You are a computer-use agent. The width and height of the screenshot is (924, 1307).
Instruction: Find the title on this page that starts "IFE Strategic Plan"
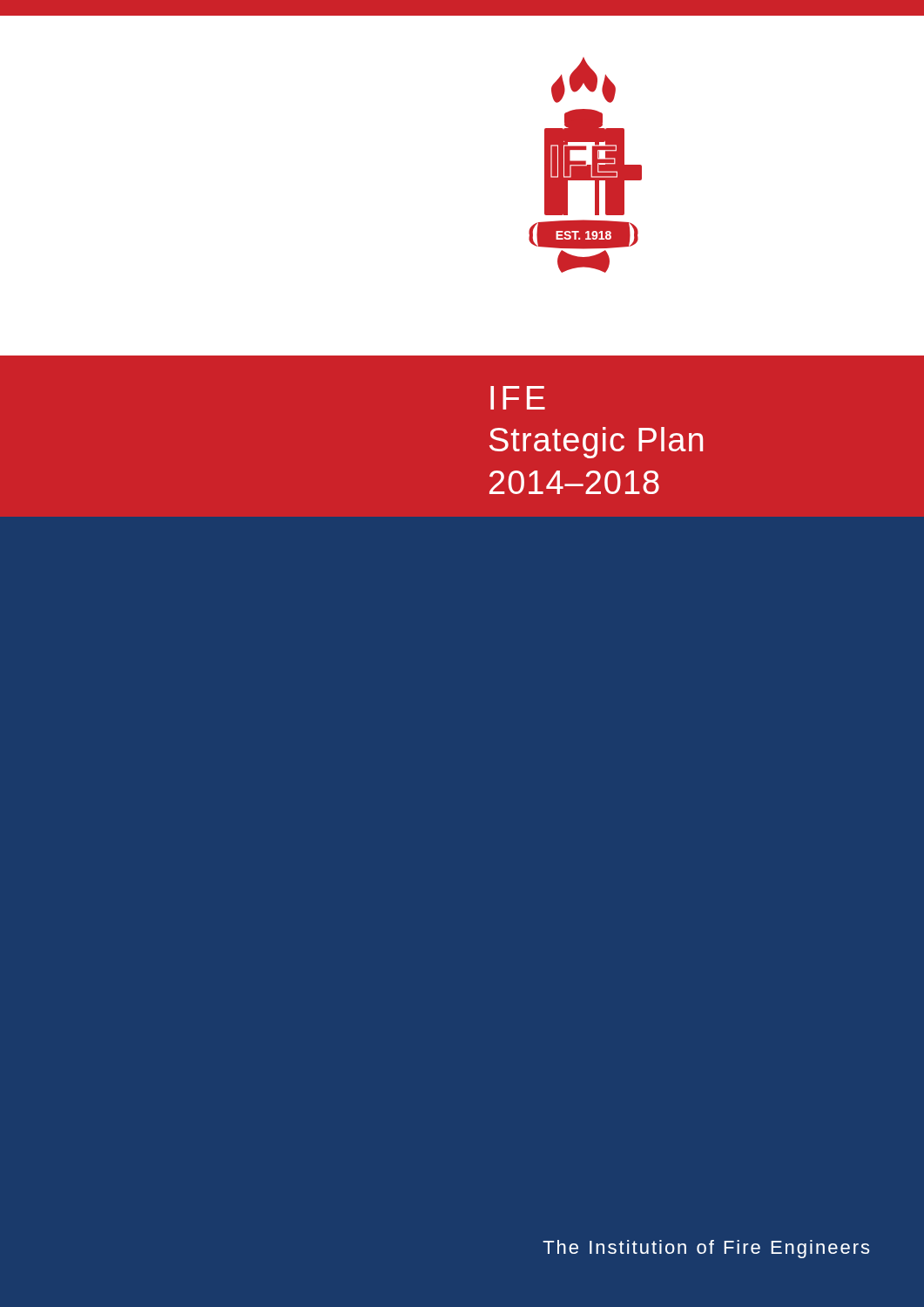597,442
